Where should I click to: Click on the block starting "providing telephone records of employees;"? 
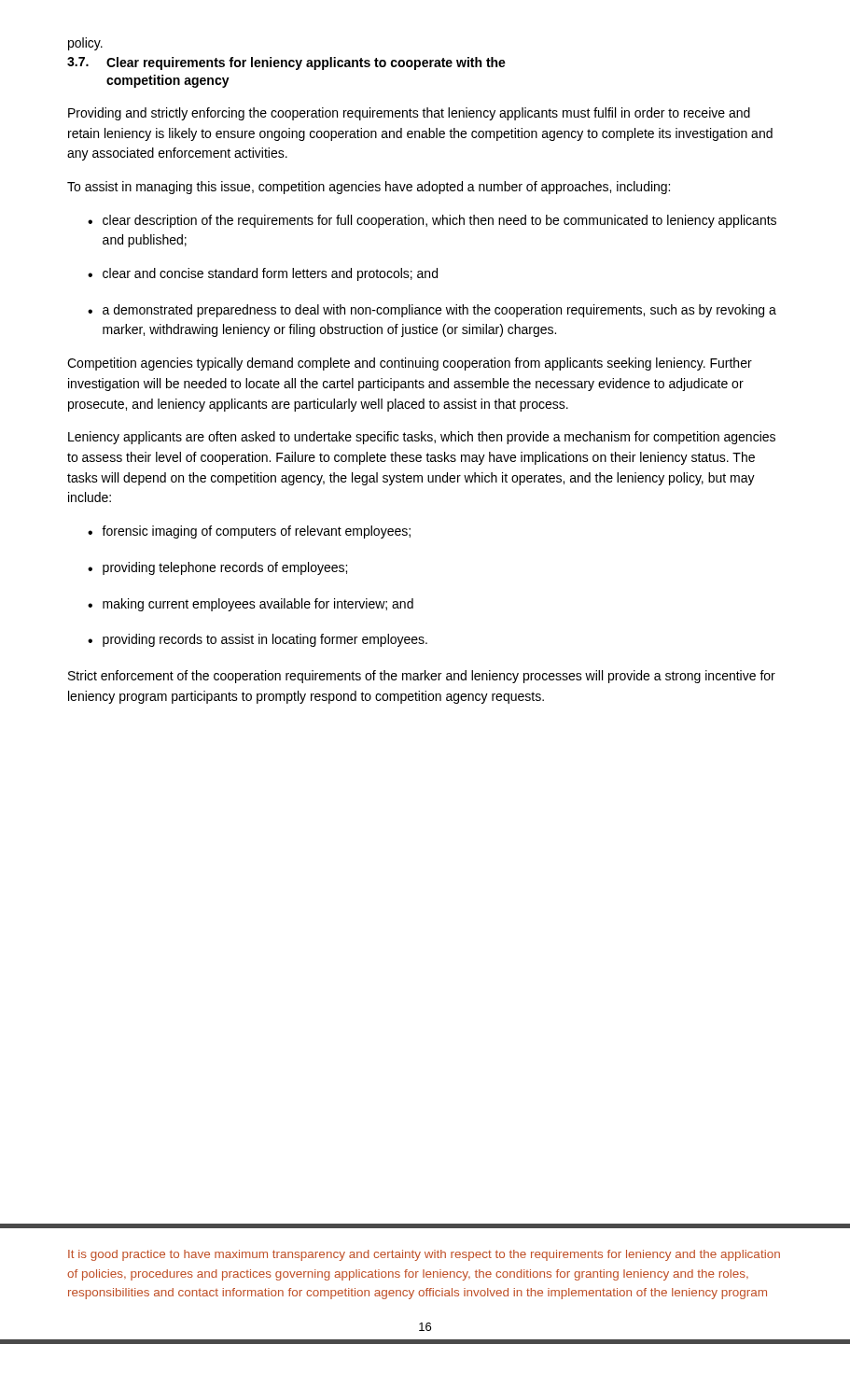click(x=217, y=568)
